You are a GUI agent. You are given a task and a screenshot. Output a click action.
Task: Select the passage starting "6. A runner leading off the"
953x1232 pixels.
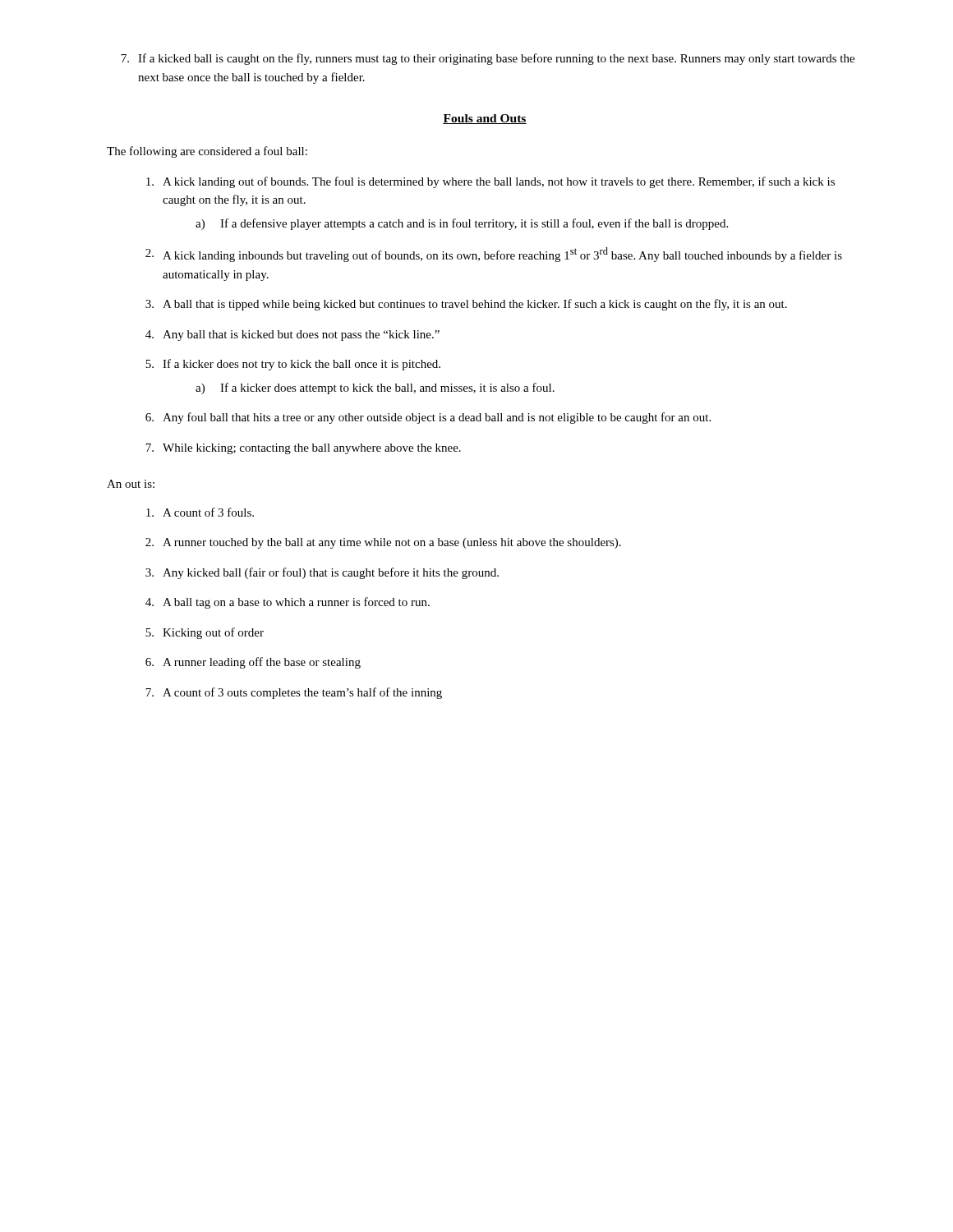pyautogui.click(x=246, y=662)
